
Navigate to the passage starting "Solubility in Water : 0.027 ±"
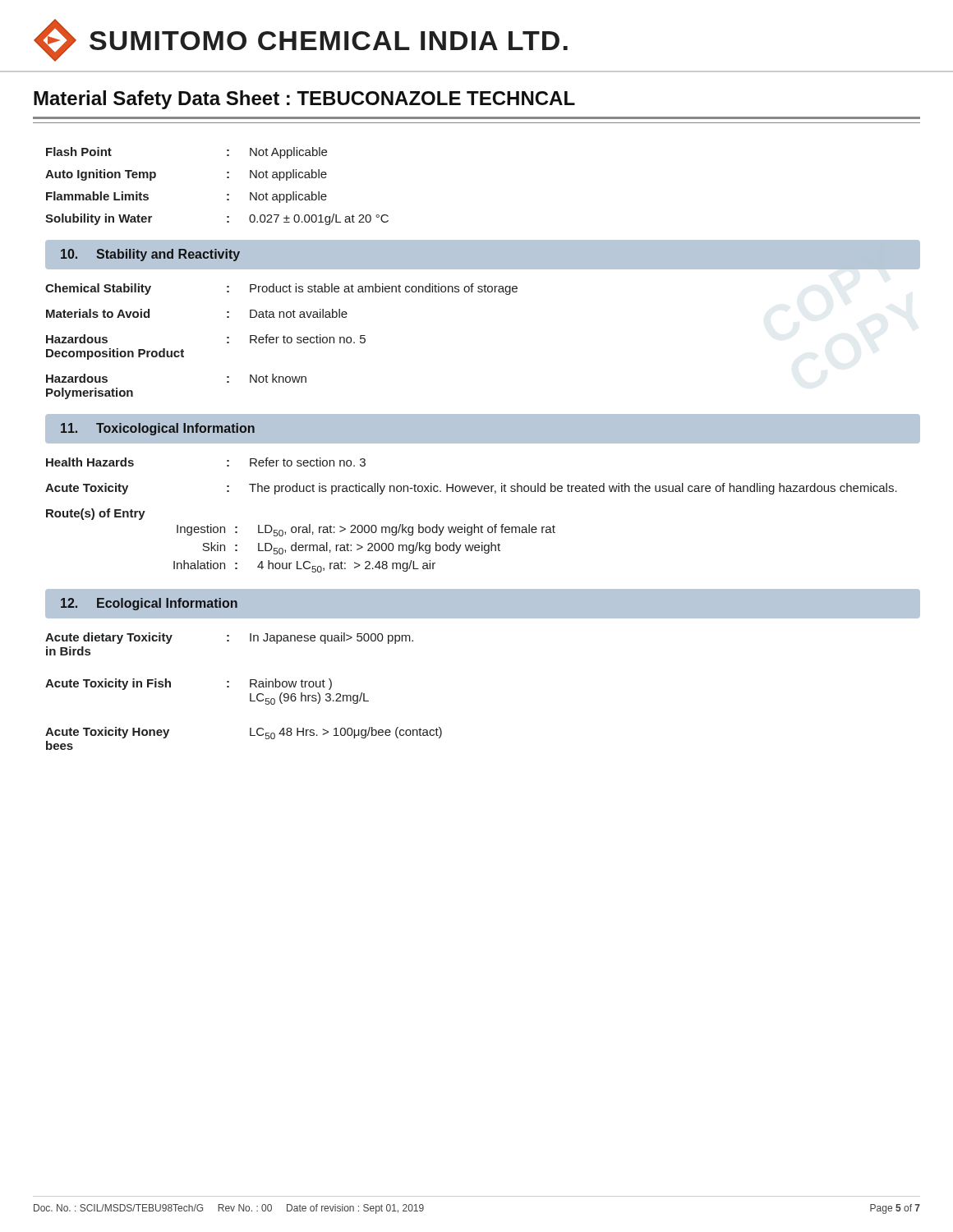pos(96,219)
